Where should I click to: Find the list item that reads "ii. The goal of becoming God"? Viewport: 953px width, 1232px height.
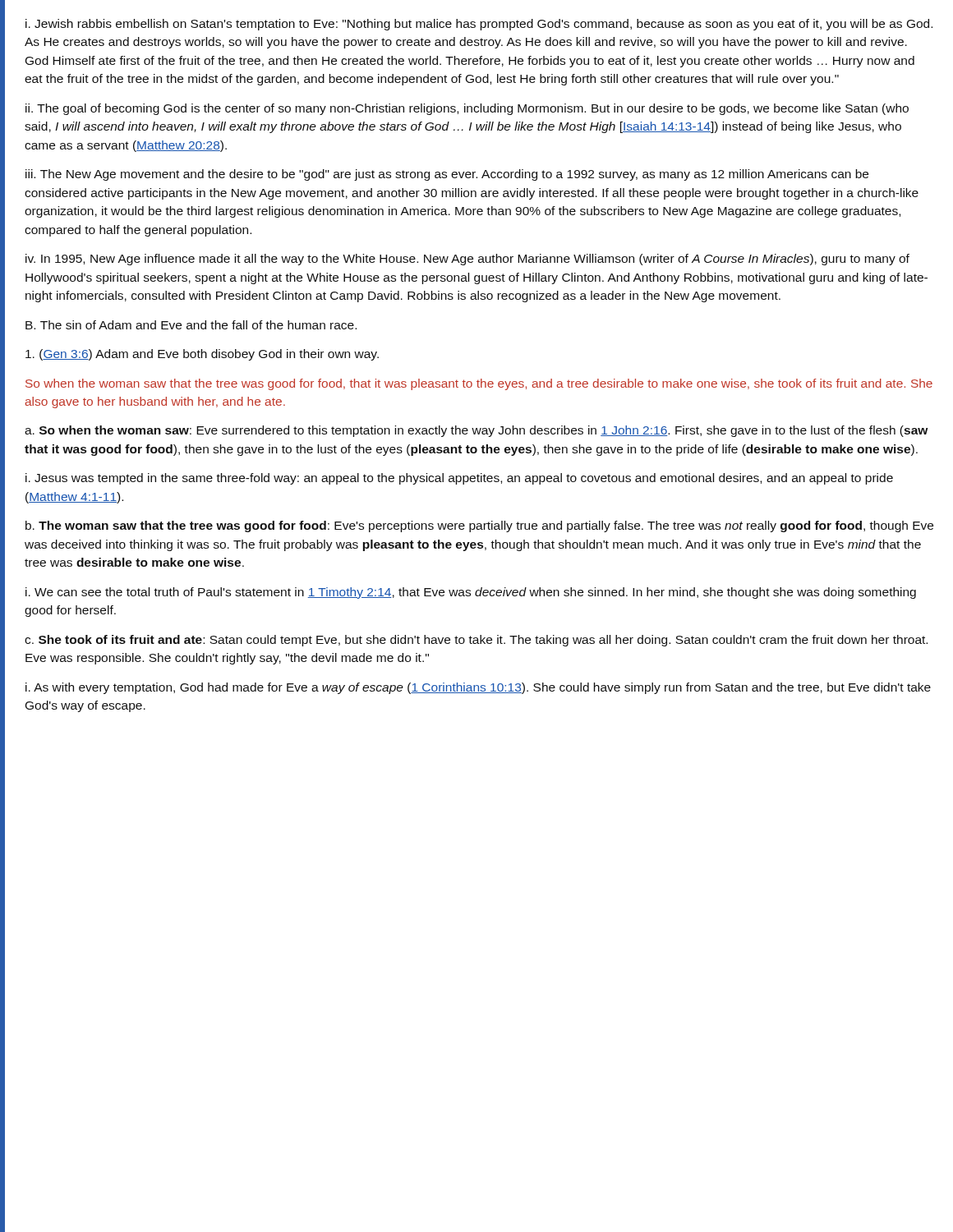tap(467, 126)
